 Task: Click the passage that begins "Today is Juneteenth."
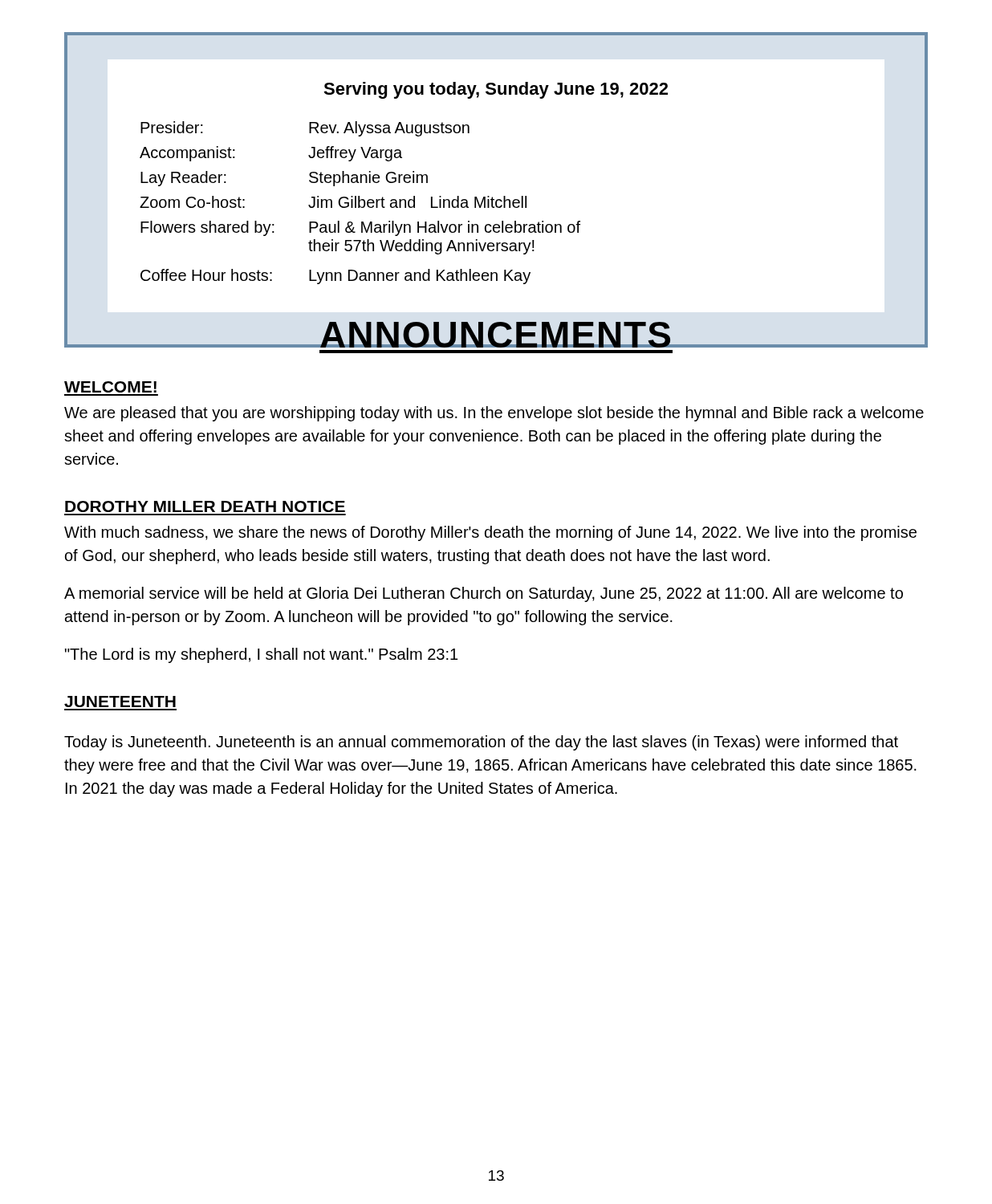tap(491, 765)
